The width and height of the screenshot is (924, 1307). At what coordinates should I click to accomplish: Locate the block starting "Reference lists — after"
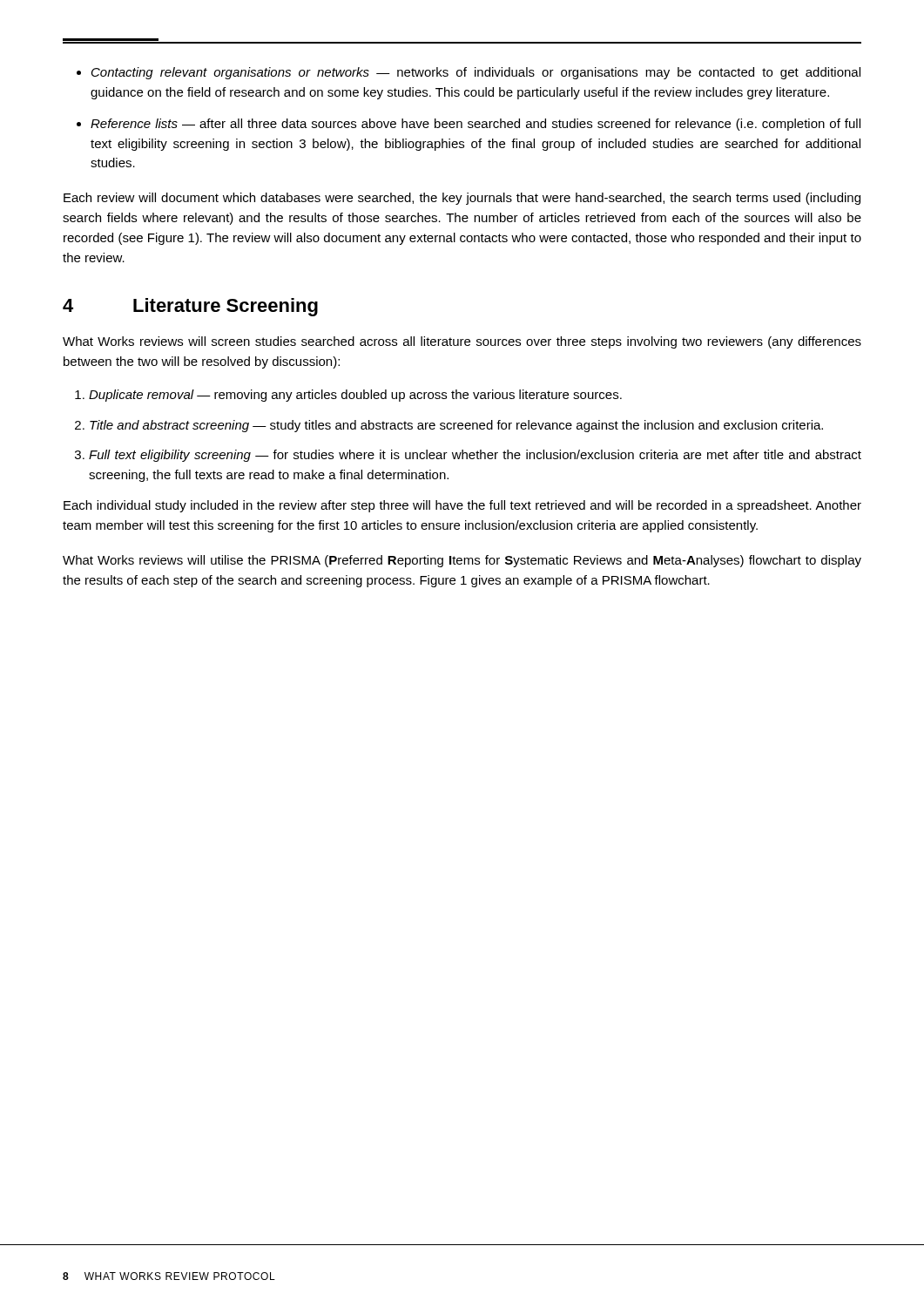coord(476,143)
